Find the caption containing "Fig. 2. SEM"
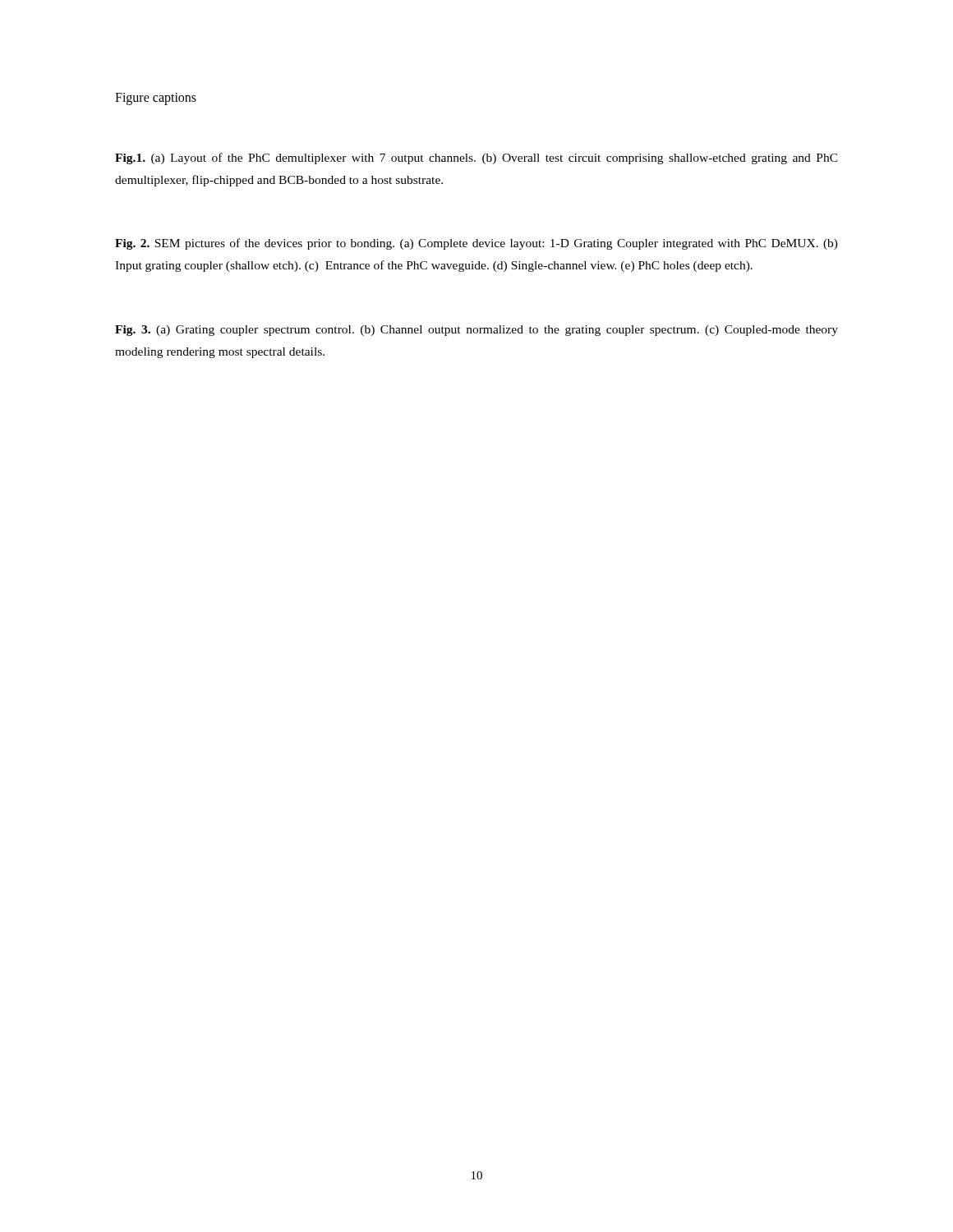This screenshot has height=1232, width=953. pyautogui.click(x=476, y=254)
